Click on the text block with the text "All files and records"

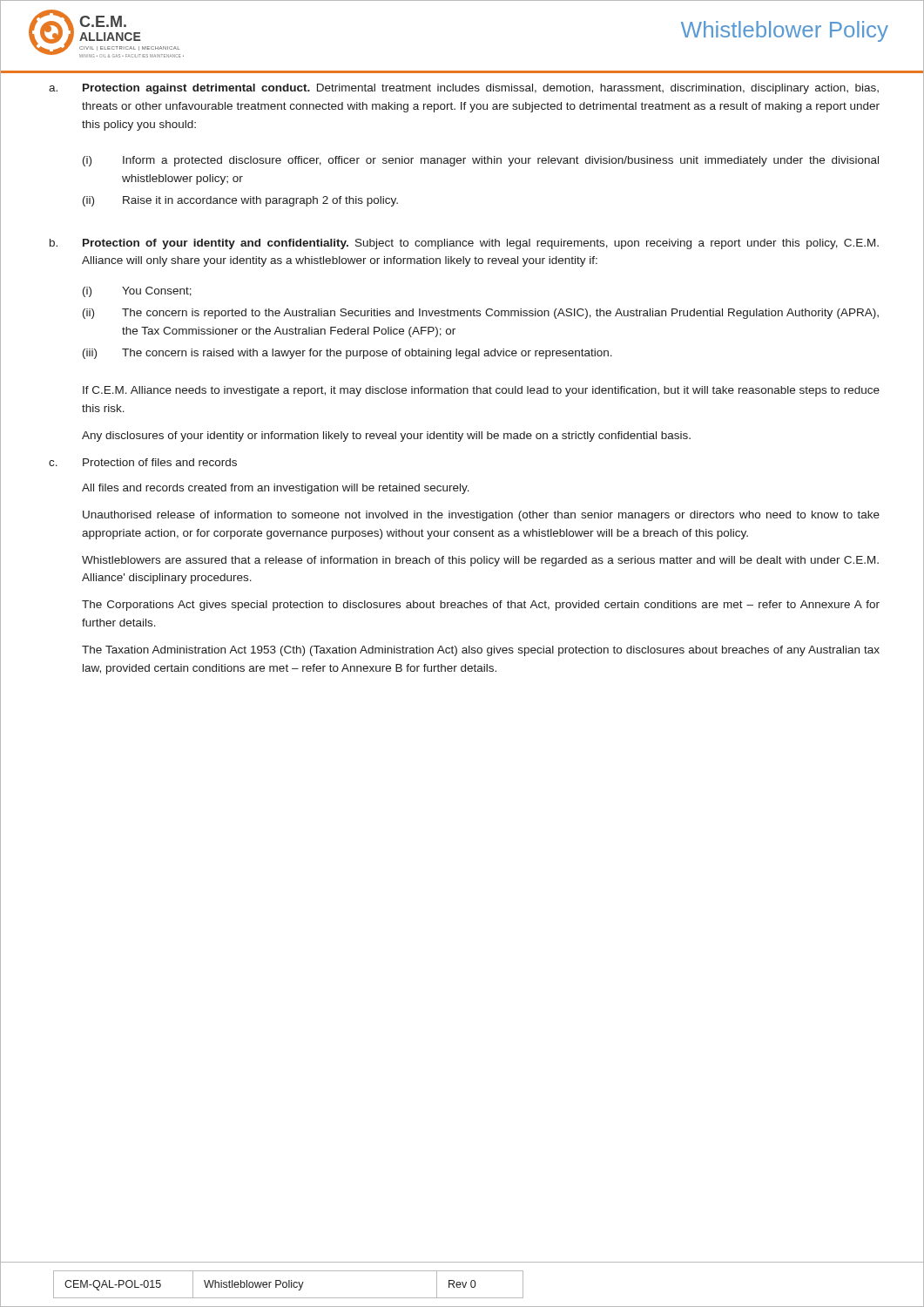(276, 487)
